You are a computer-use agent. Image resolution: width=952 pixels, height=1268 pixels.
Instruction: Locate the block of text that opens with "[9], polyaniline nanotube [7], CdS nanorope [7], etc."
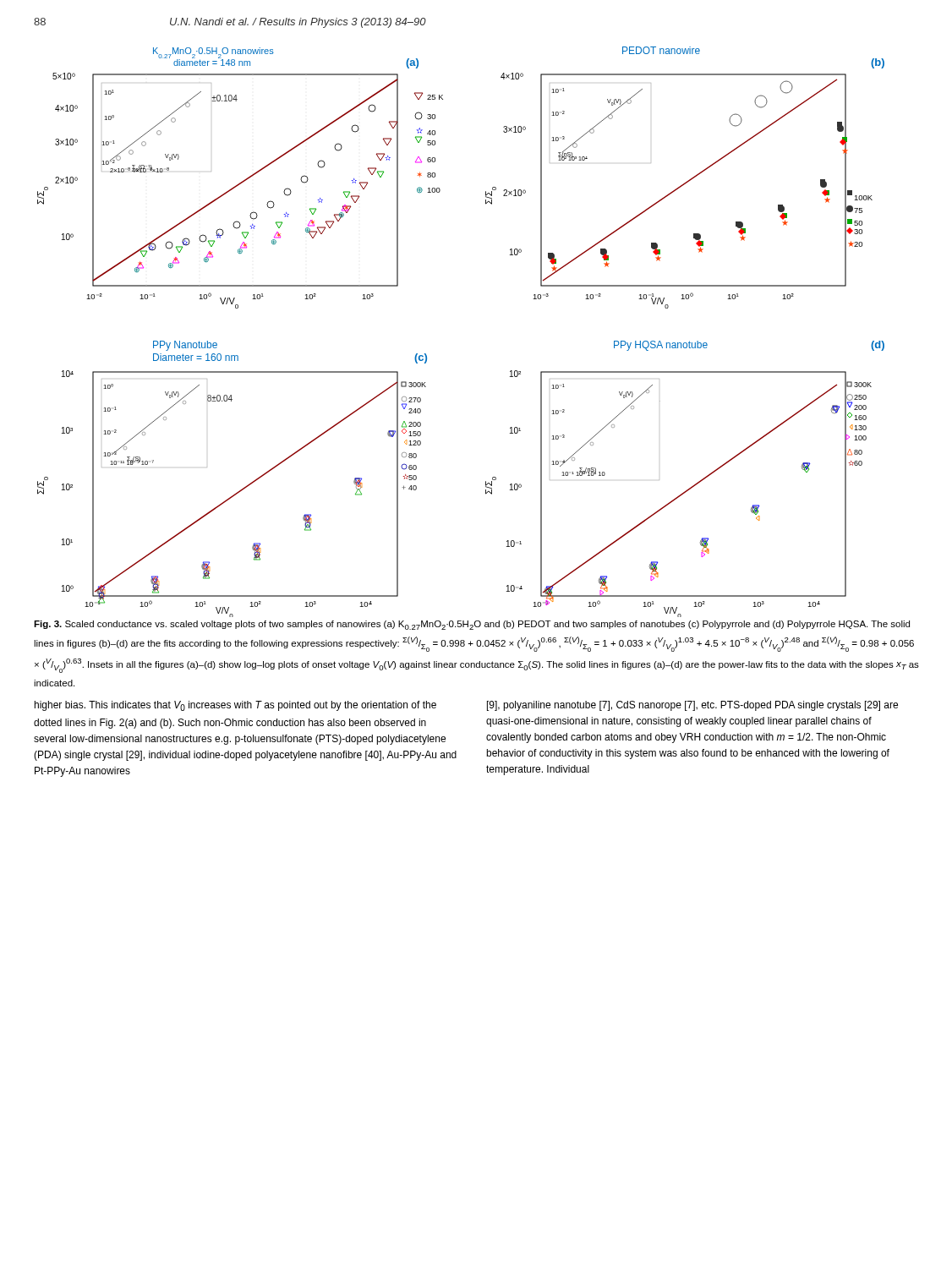coord(692,737)
